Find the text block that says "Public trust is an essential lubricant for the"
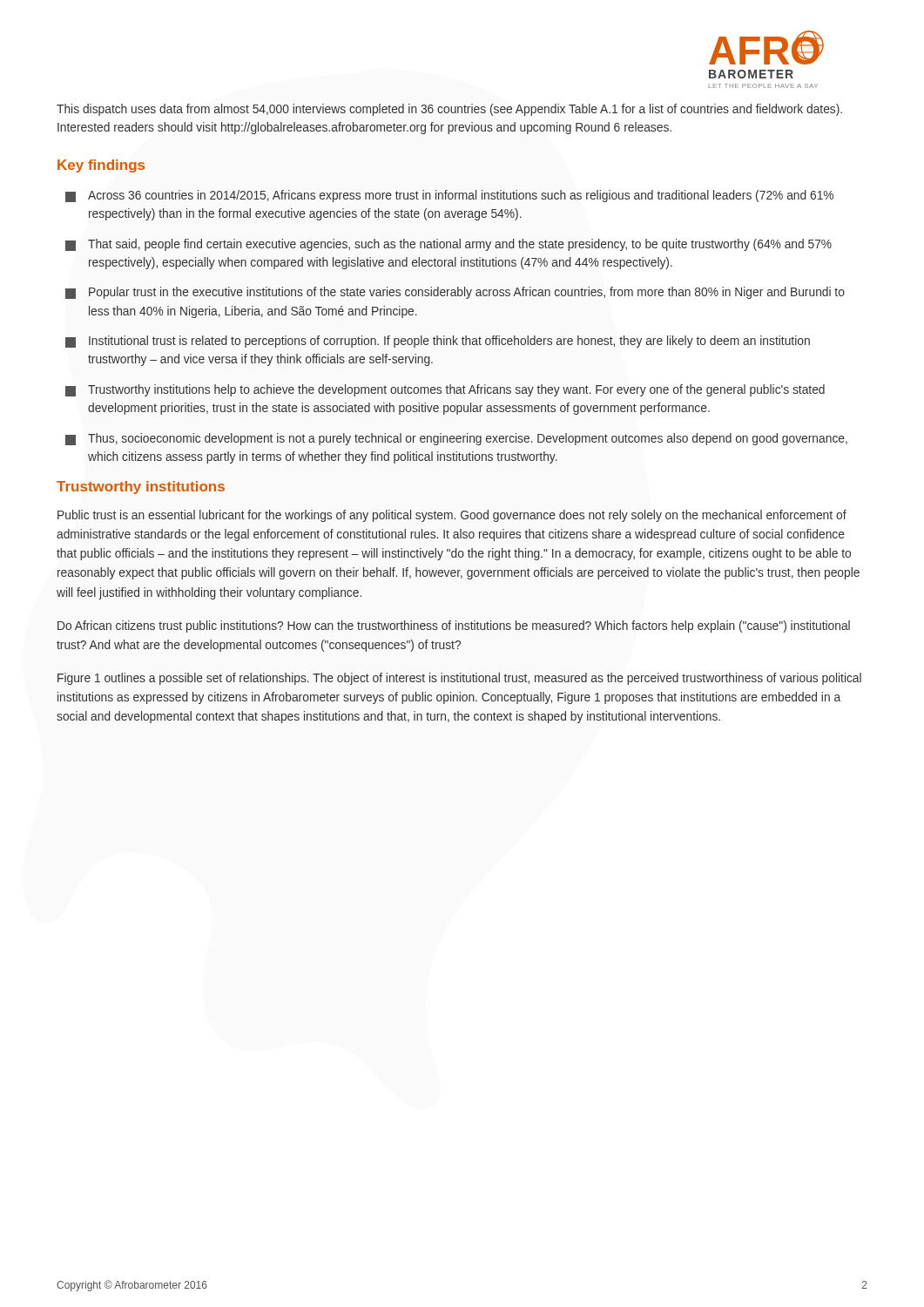The image size is (924, 1307). pos(458,554)
